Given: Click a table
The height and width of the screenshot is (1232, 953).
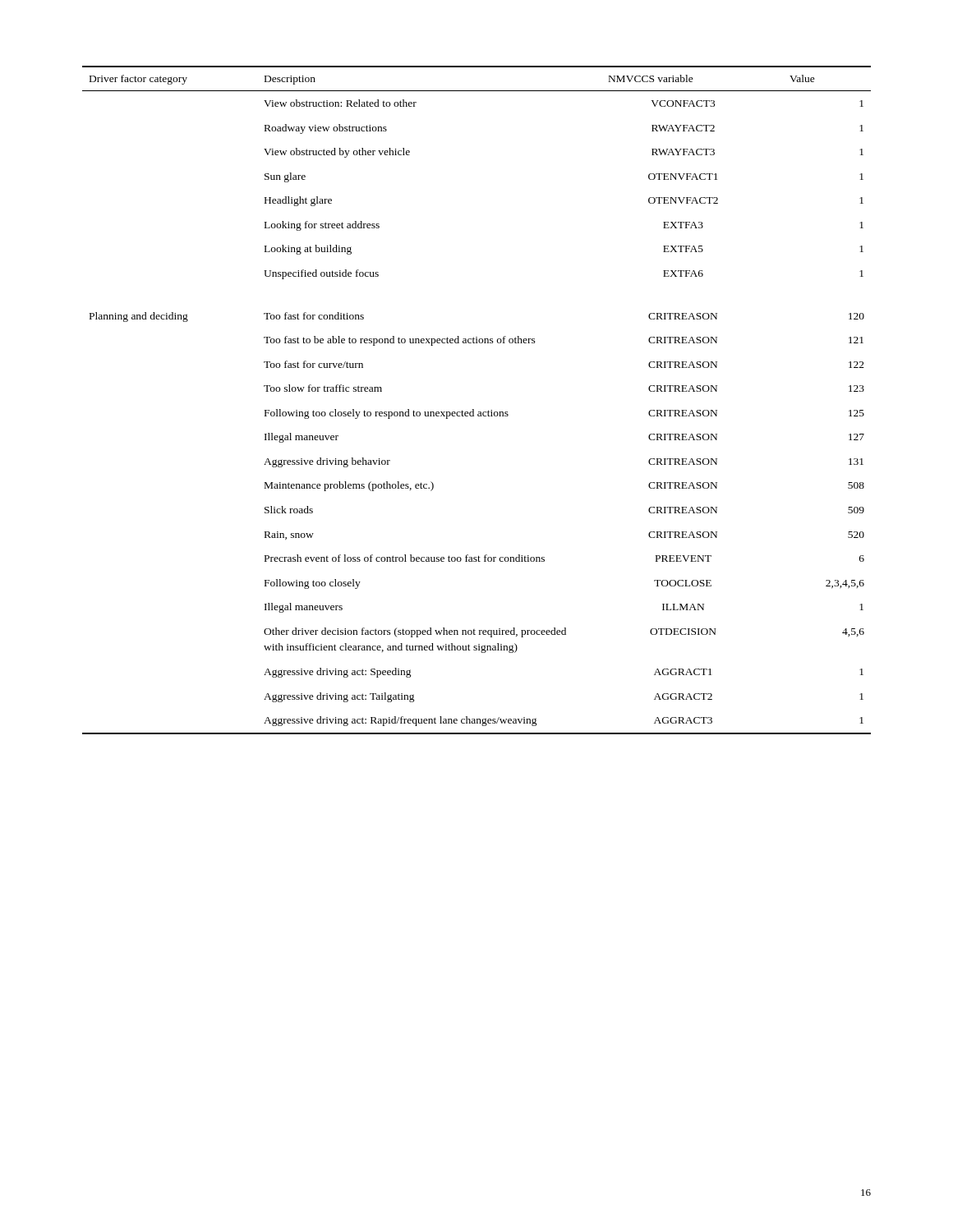Looking at the screenshot, I should pos(476,400).
